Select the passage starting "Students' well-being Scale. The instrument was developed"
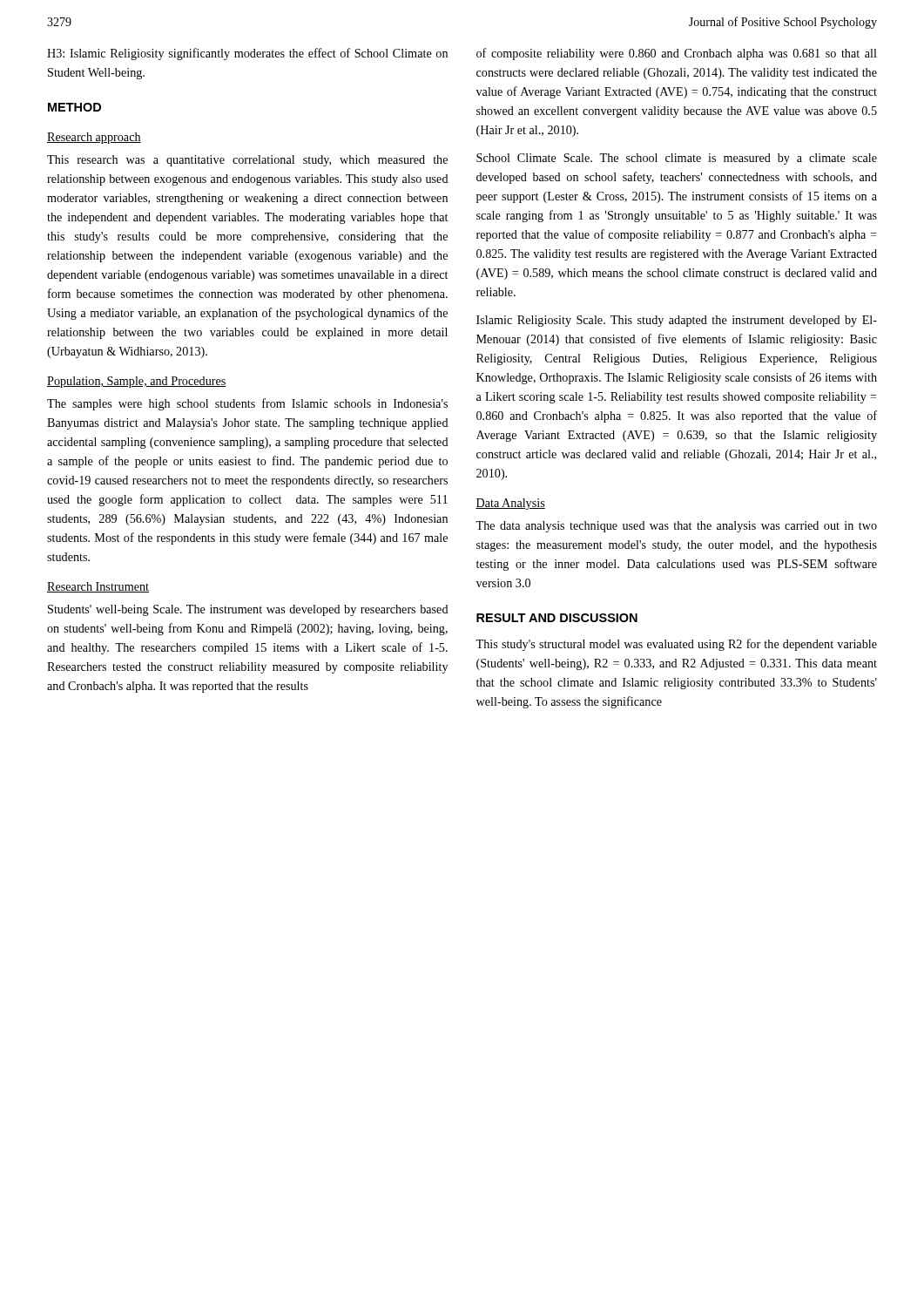Image resolution: width=924 pixels, height=1307 pixels. coord(248,648)
